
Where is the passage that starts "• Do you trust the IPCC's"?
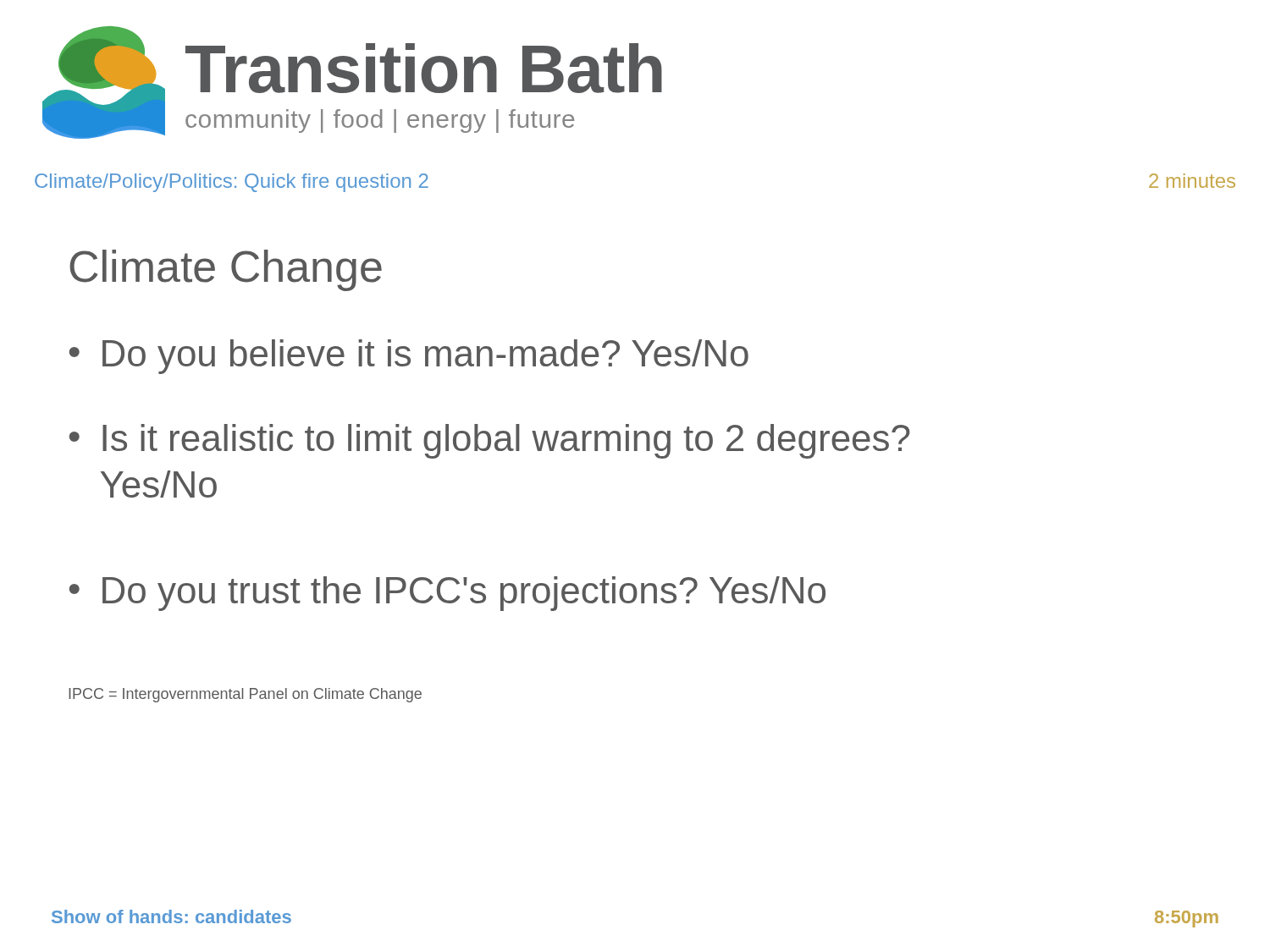point(447,590)
